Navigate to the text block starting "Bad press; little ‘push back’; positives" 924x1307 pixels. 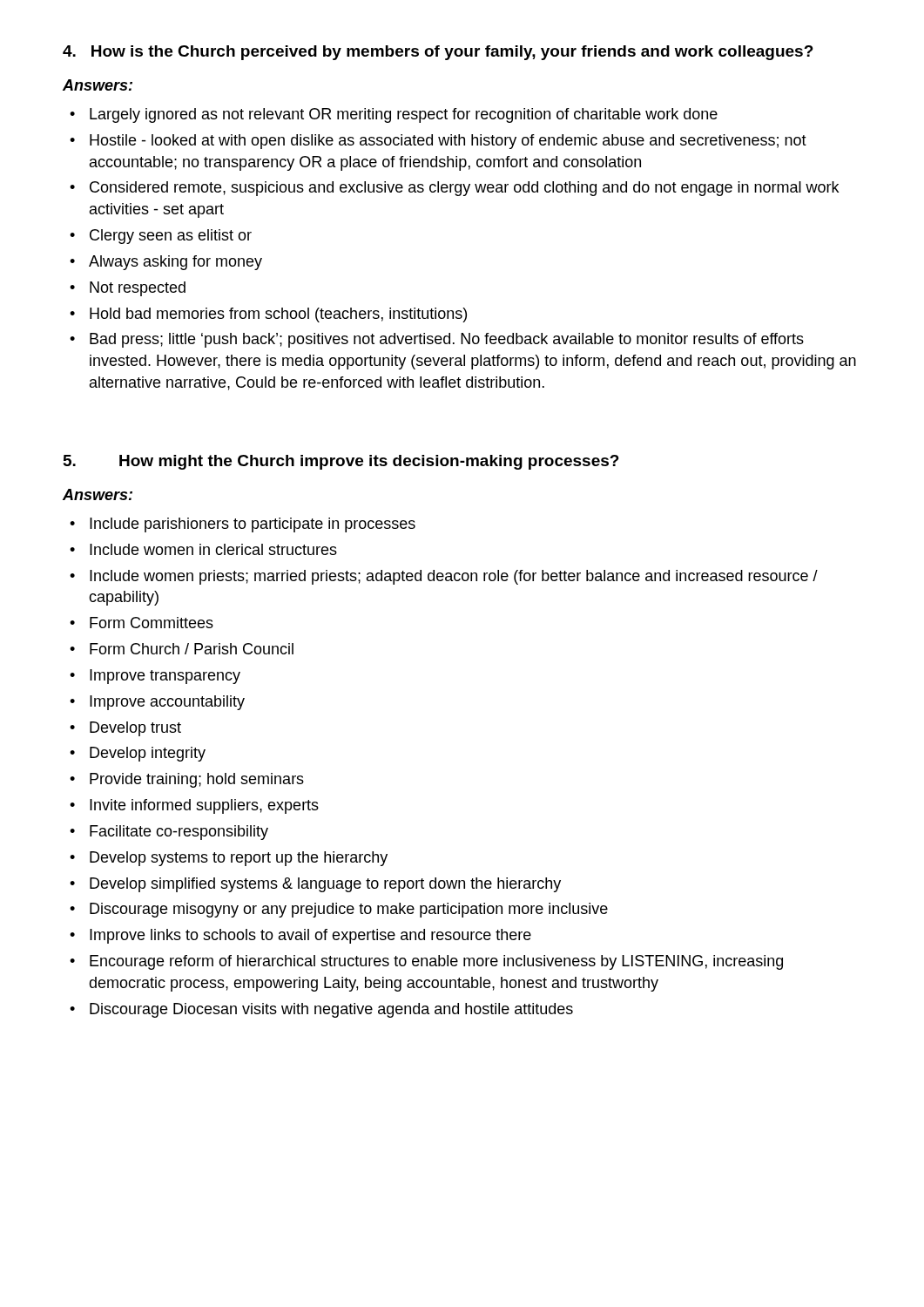tap(462, 361)
